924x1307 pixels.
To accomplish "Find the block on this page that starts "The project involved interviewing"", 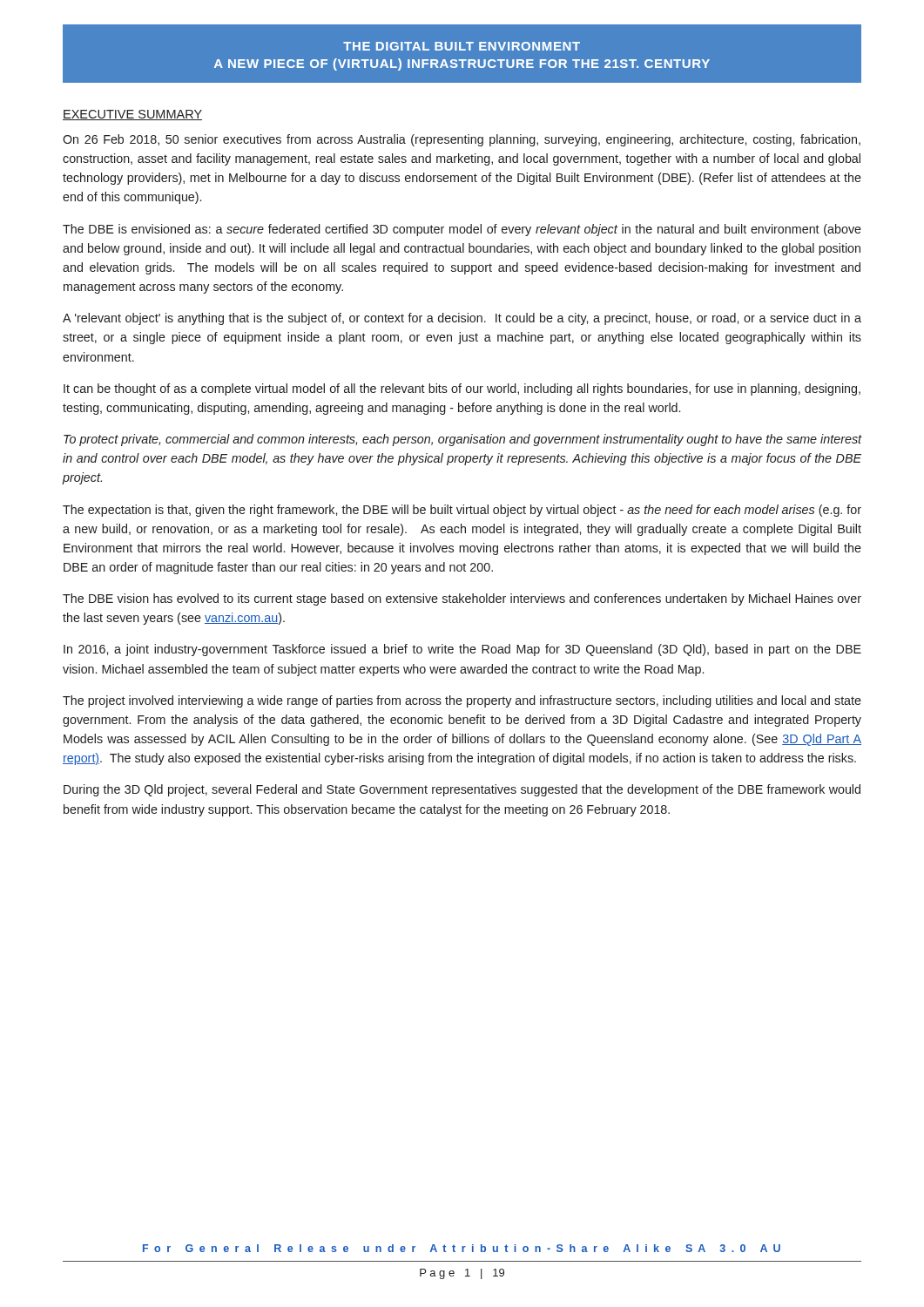I will 462,729.
